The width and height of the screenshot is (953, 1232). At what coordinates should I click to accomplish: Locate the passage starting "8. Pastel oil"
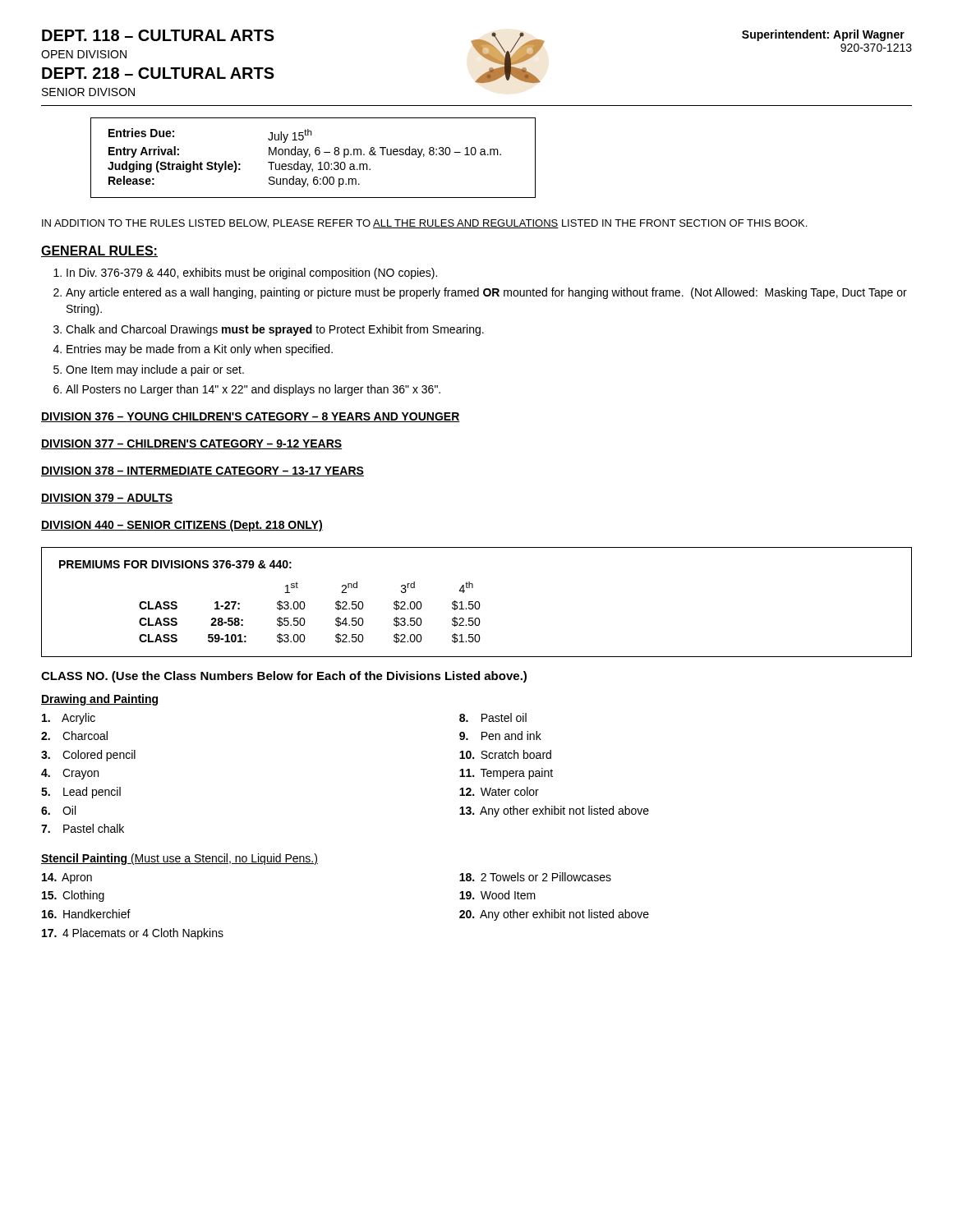click(493, 718)
